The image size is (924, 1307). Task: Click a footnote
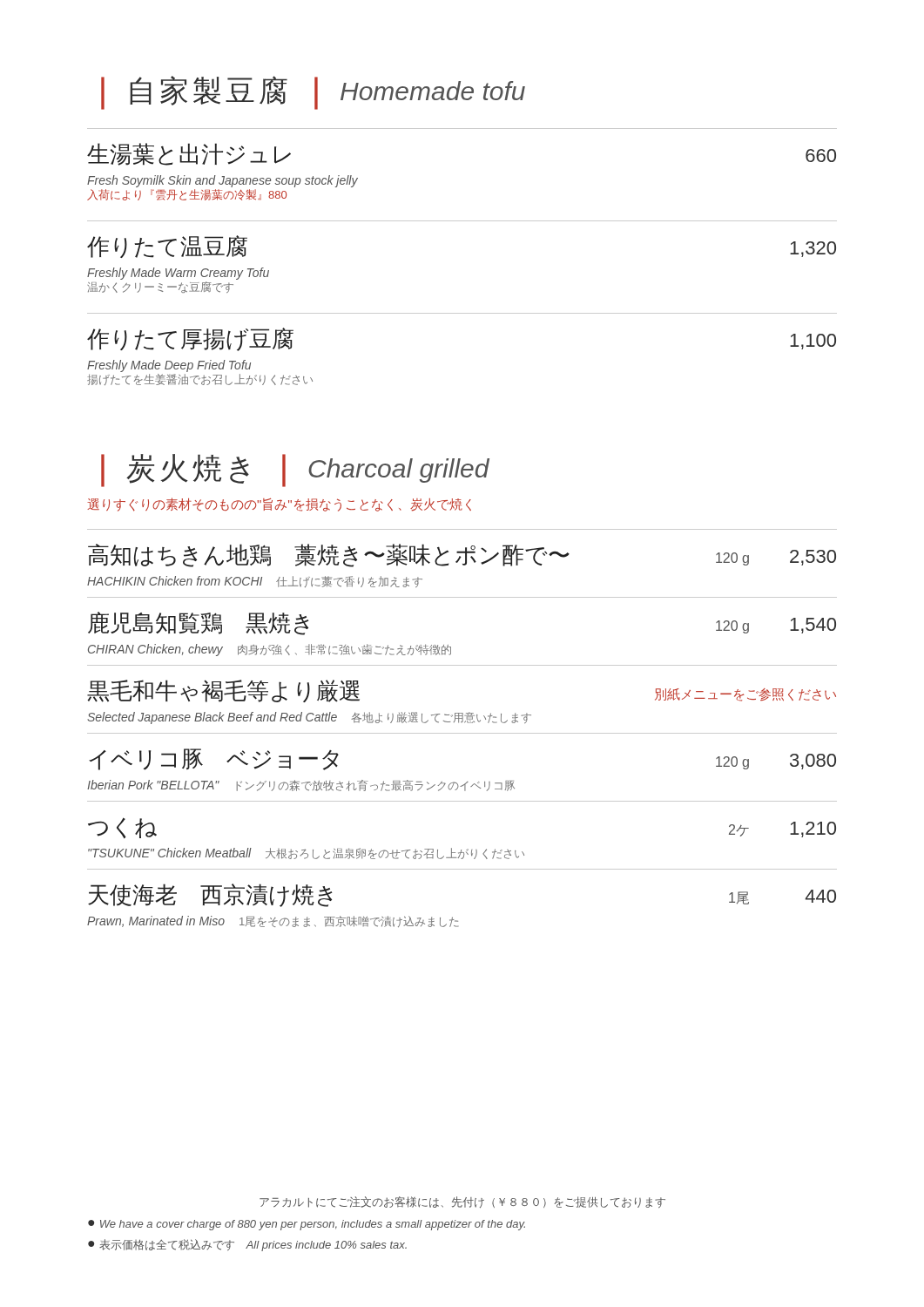[x=462, y=1223]
